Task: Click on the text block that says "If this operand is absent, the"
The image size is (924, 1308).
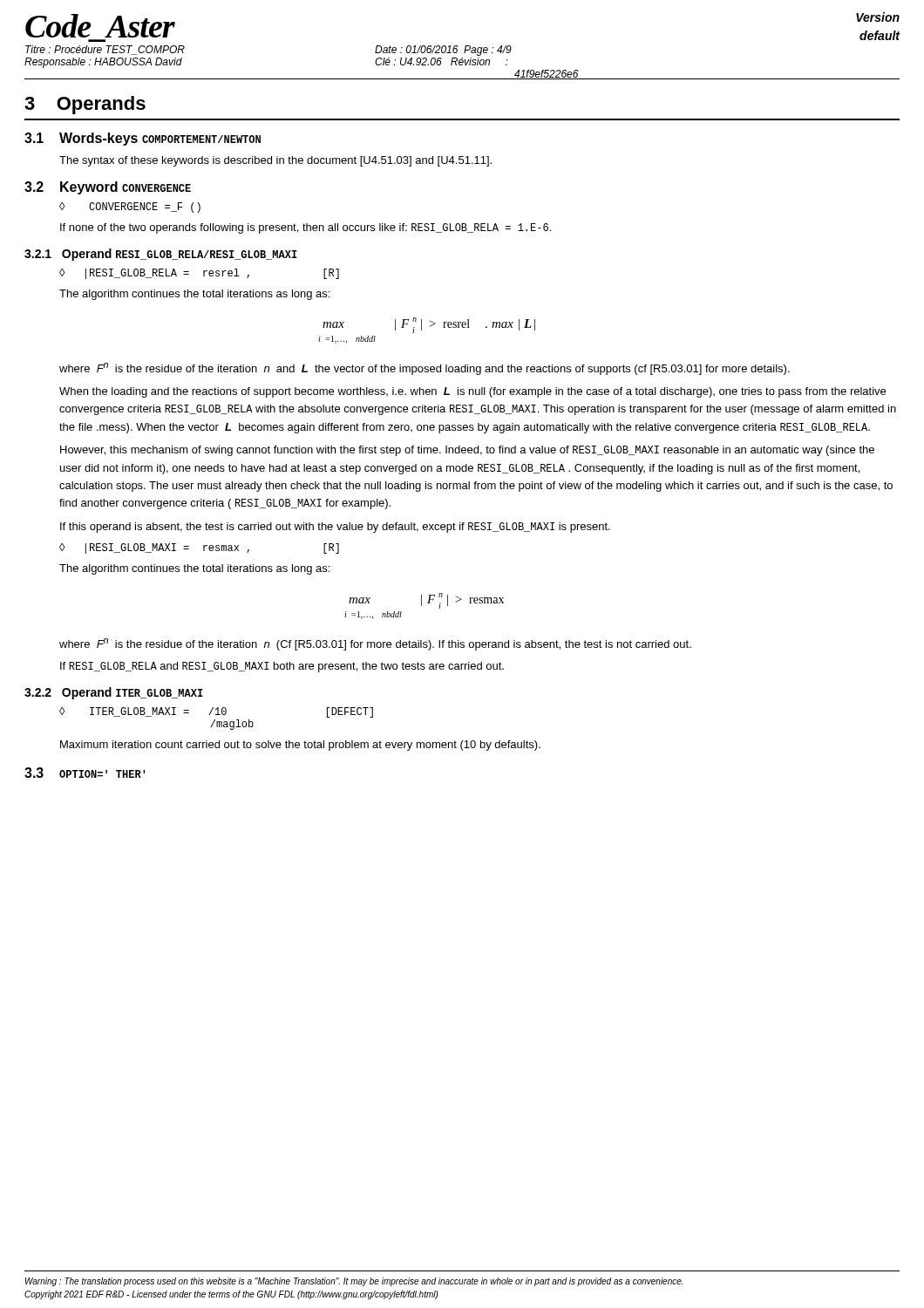Action: coord(335,527)
